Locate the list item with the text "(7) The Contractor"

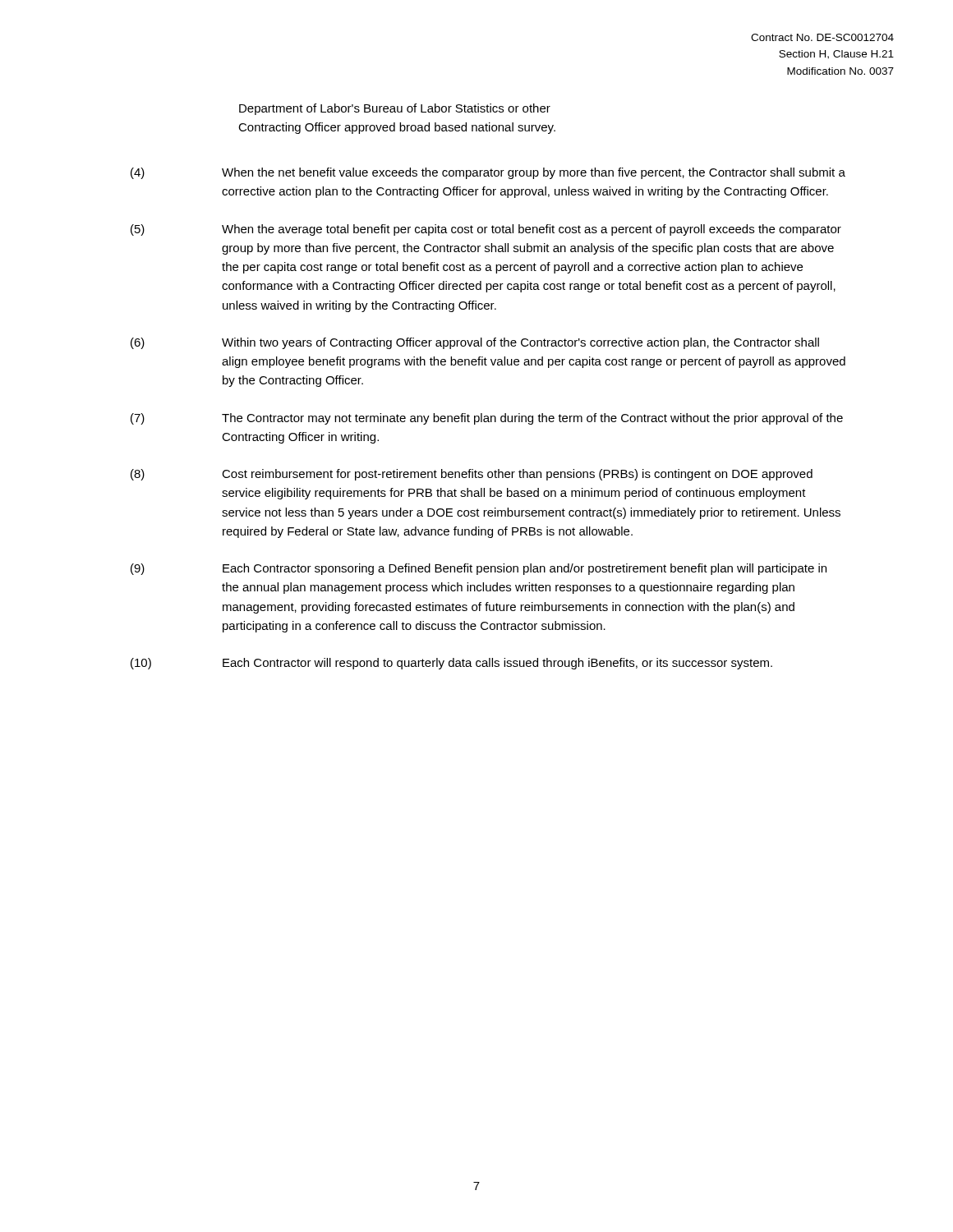tap(476, 427)
